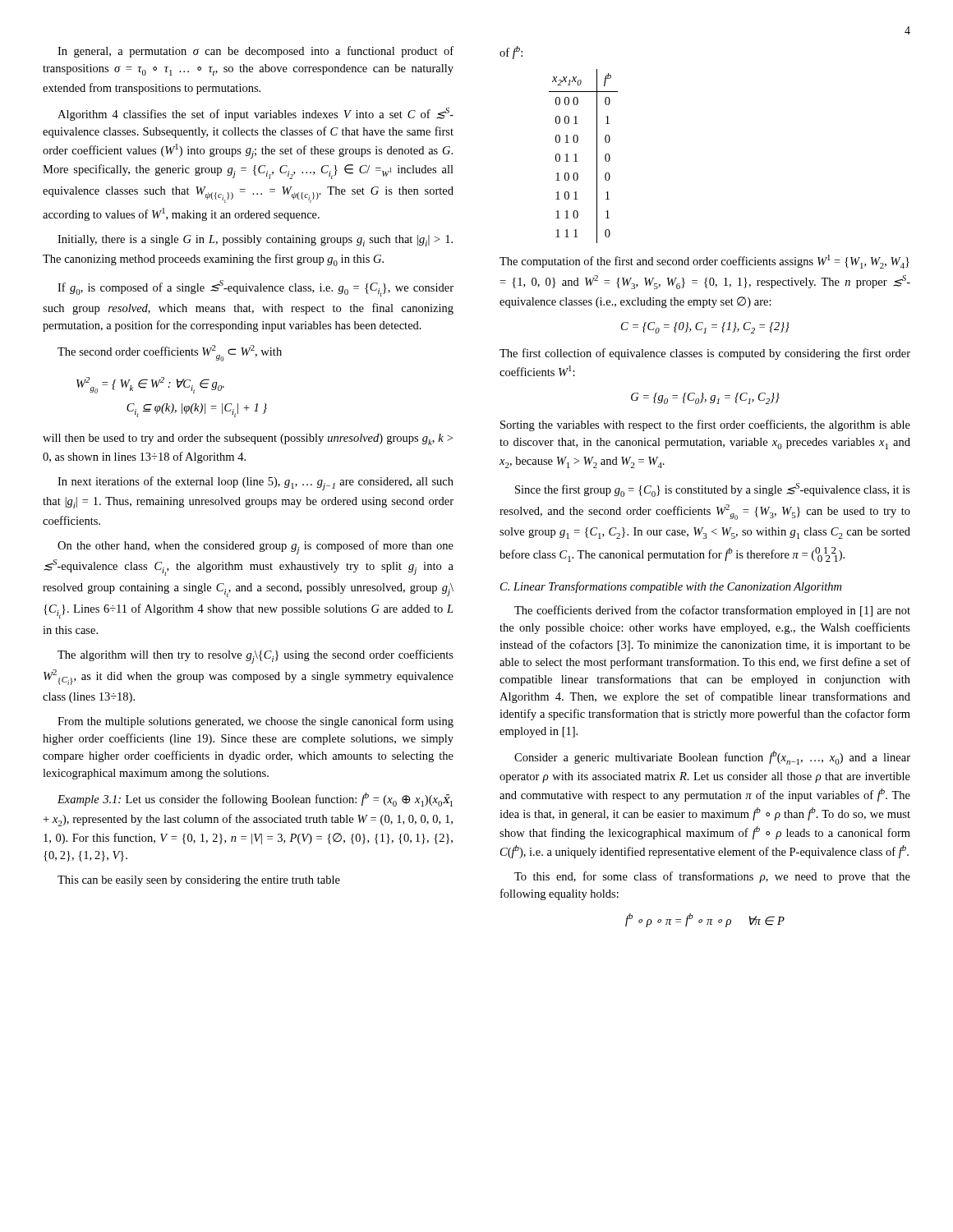Find the region starting "On the other hand, when the"
The width and height of the screenshot is (953, 1232).
248,588
